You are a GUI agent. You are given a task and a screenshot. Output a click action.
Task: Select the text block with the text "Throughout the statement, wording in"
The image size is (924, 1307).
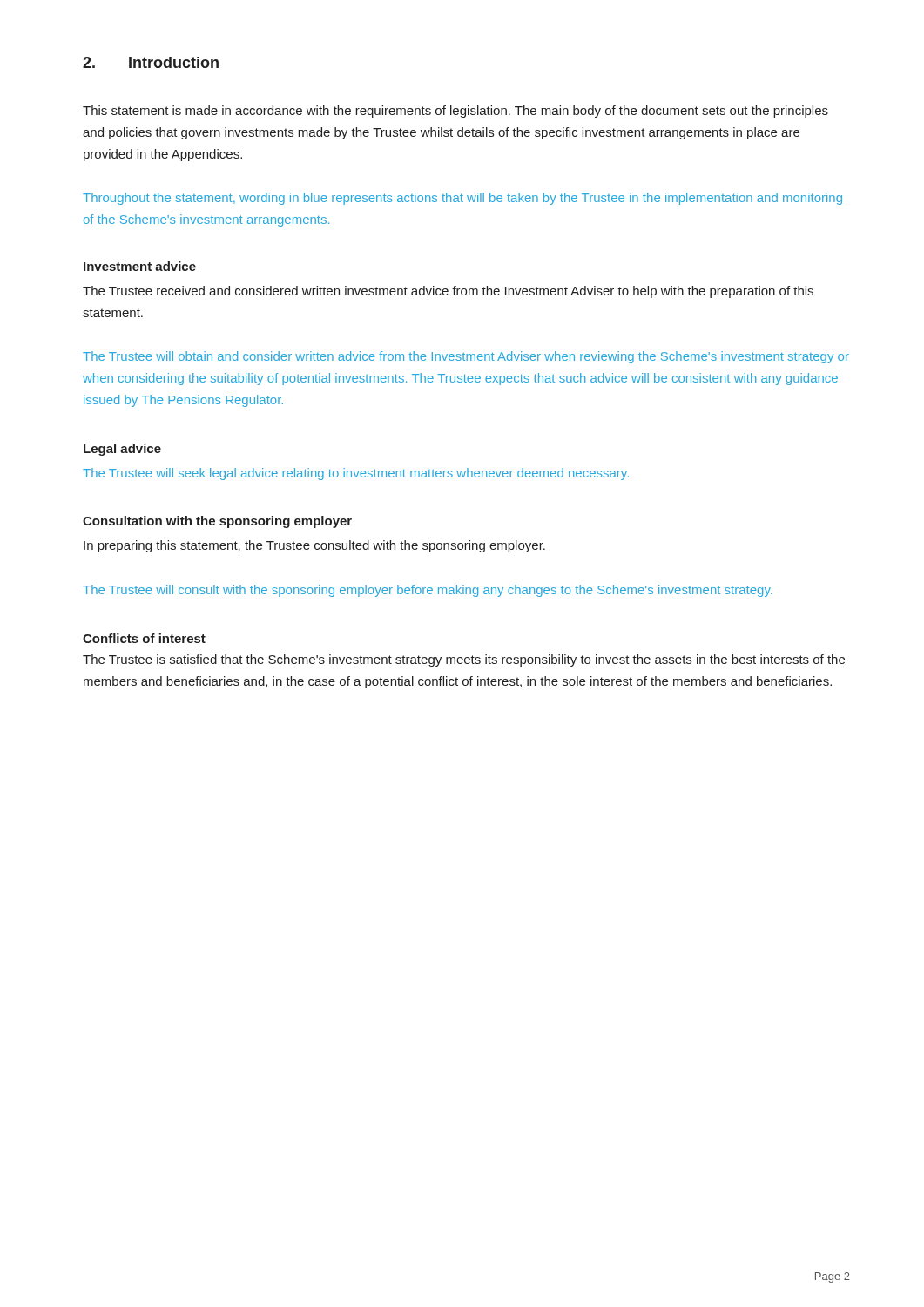463,208
